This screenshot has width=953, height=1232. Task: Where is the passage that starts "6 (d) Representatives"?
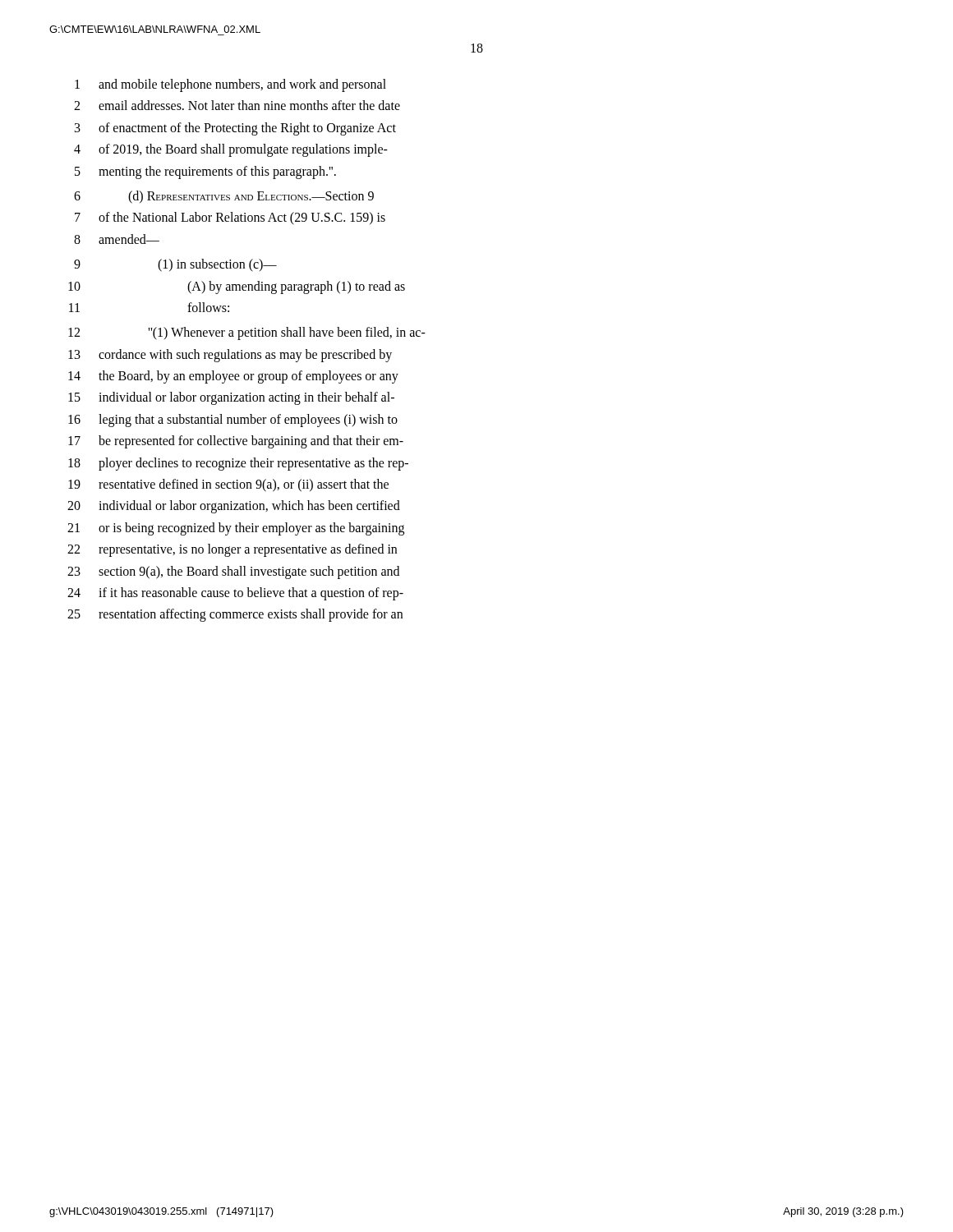tap(212, 196)
